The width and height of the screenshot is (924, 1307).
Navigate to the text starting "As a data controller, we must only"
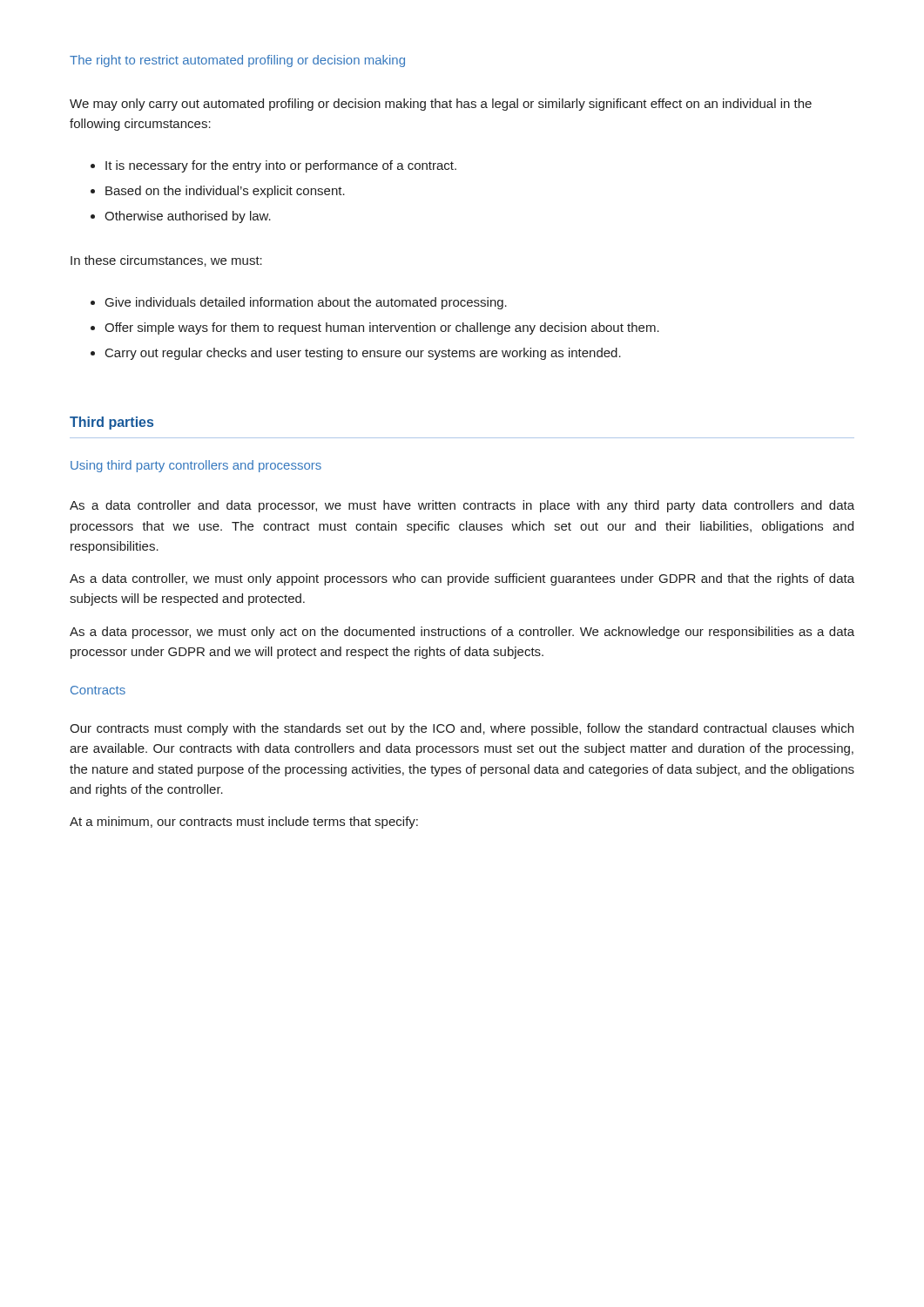462,588
